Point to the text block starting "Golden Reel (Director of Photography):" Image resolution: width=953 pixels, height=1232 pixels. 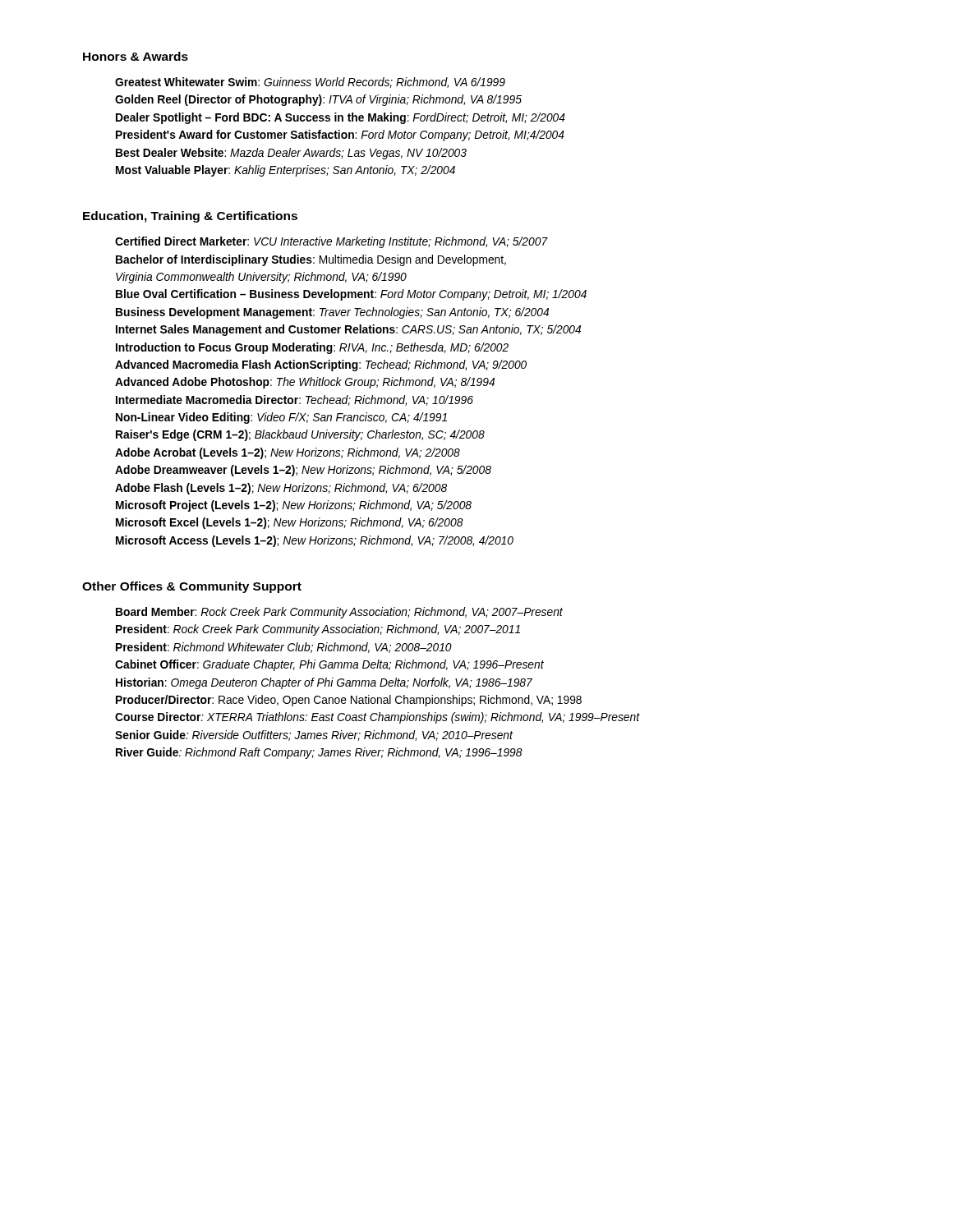pos(318,100)
